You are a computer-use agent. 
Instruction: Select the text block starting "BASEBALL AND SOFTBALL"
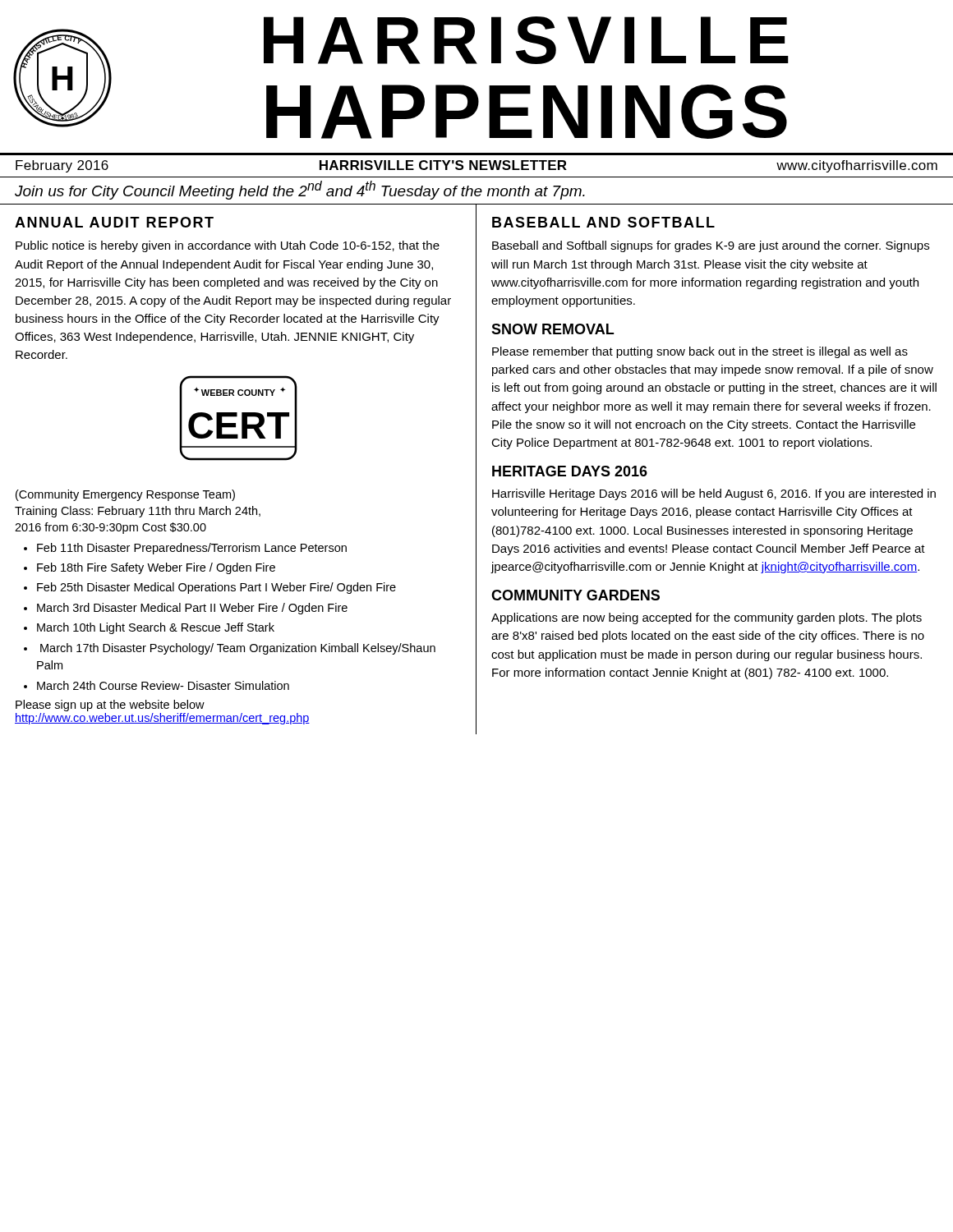click(x=604, y=223)
